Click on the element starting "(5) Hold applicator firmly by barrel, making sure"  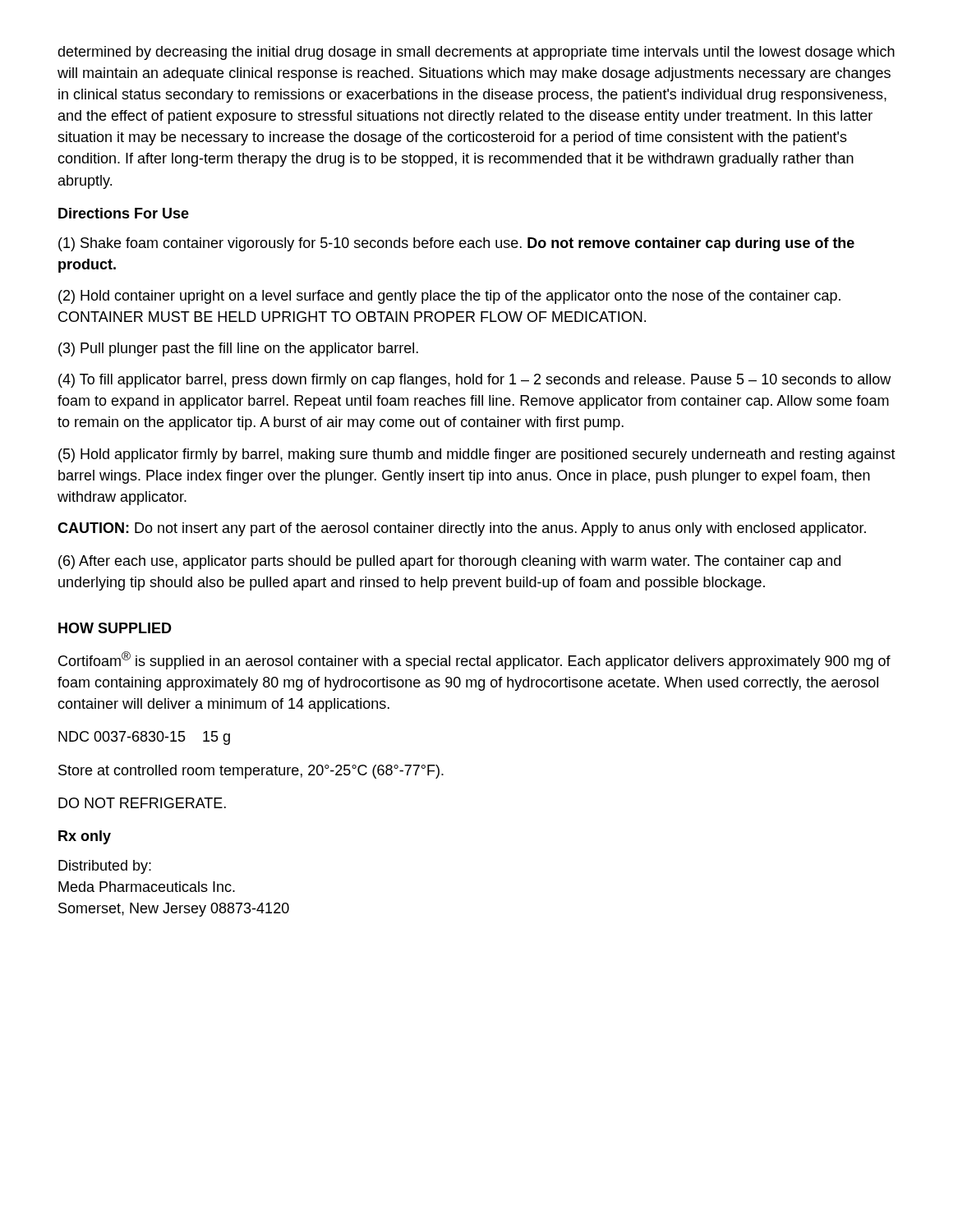point(476,475)
